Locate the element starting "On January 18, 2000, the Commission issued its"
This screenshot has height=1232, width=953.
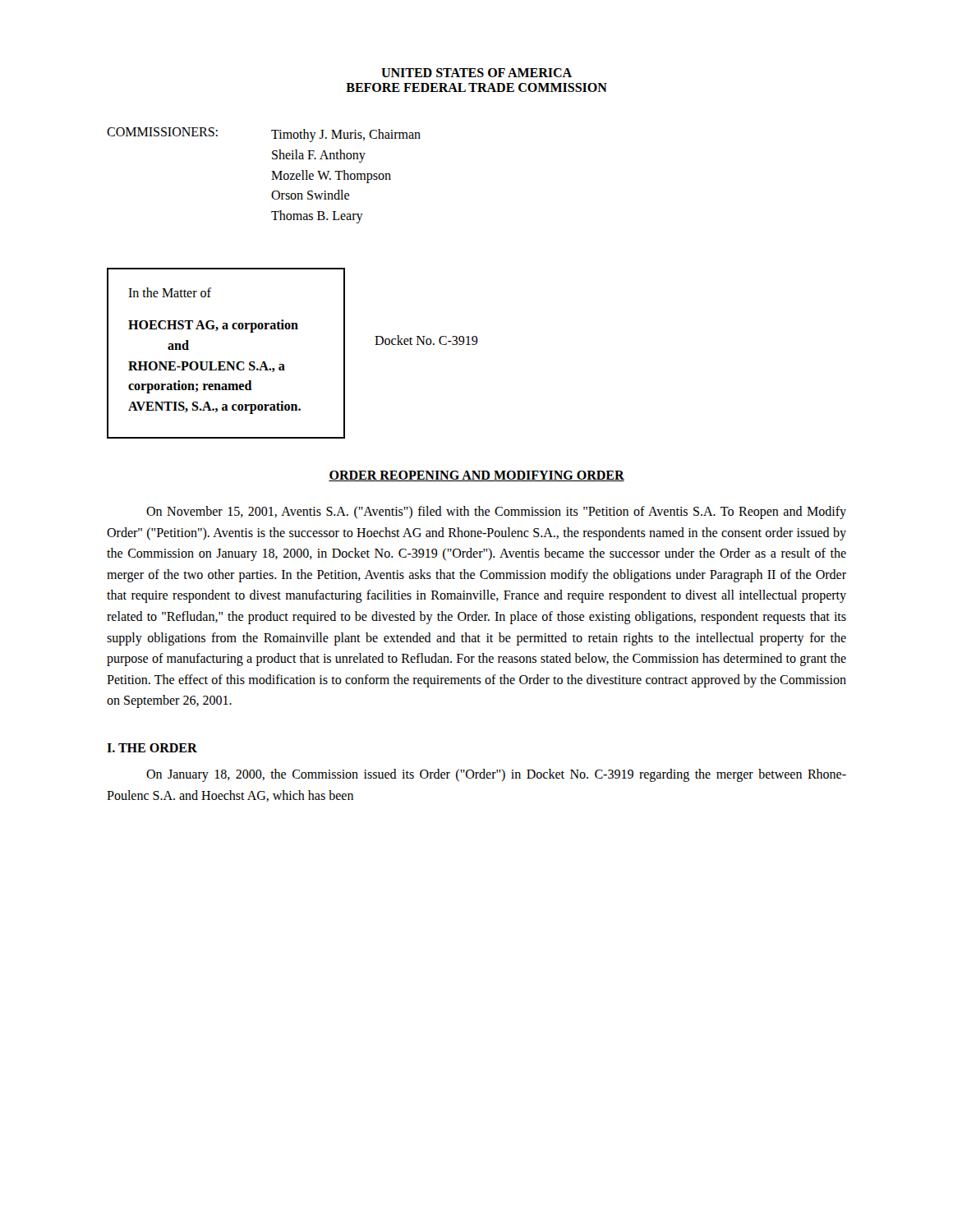coord(476,785)
